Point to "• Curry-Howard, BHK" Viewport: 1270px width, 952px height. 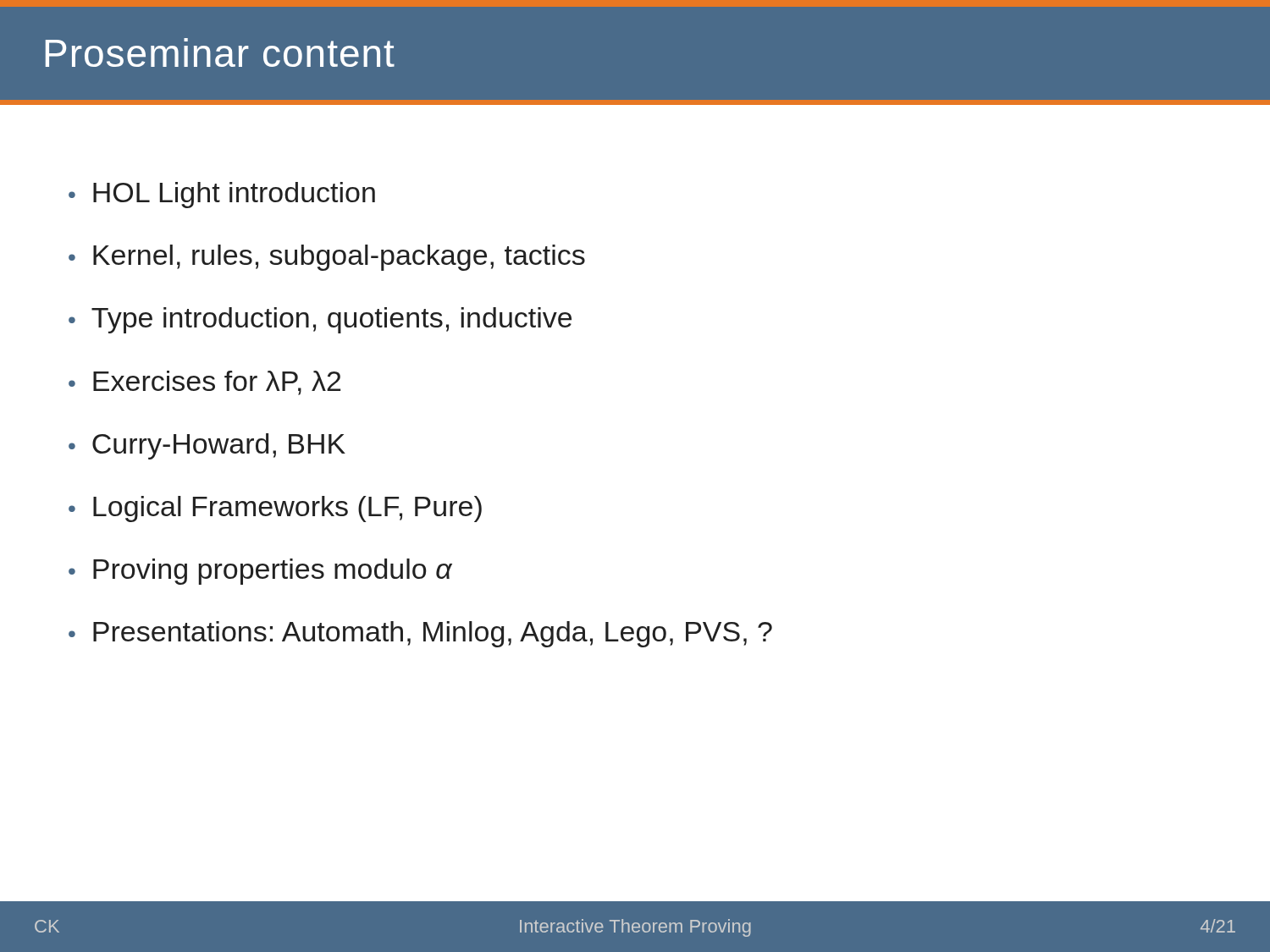(207, 443)
